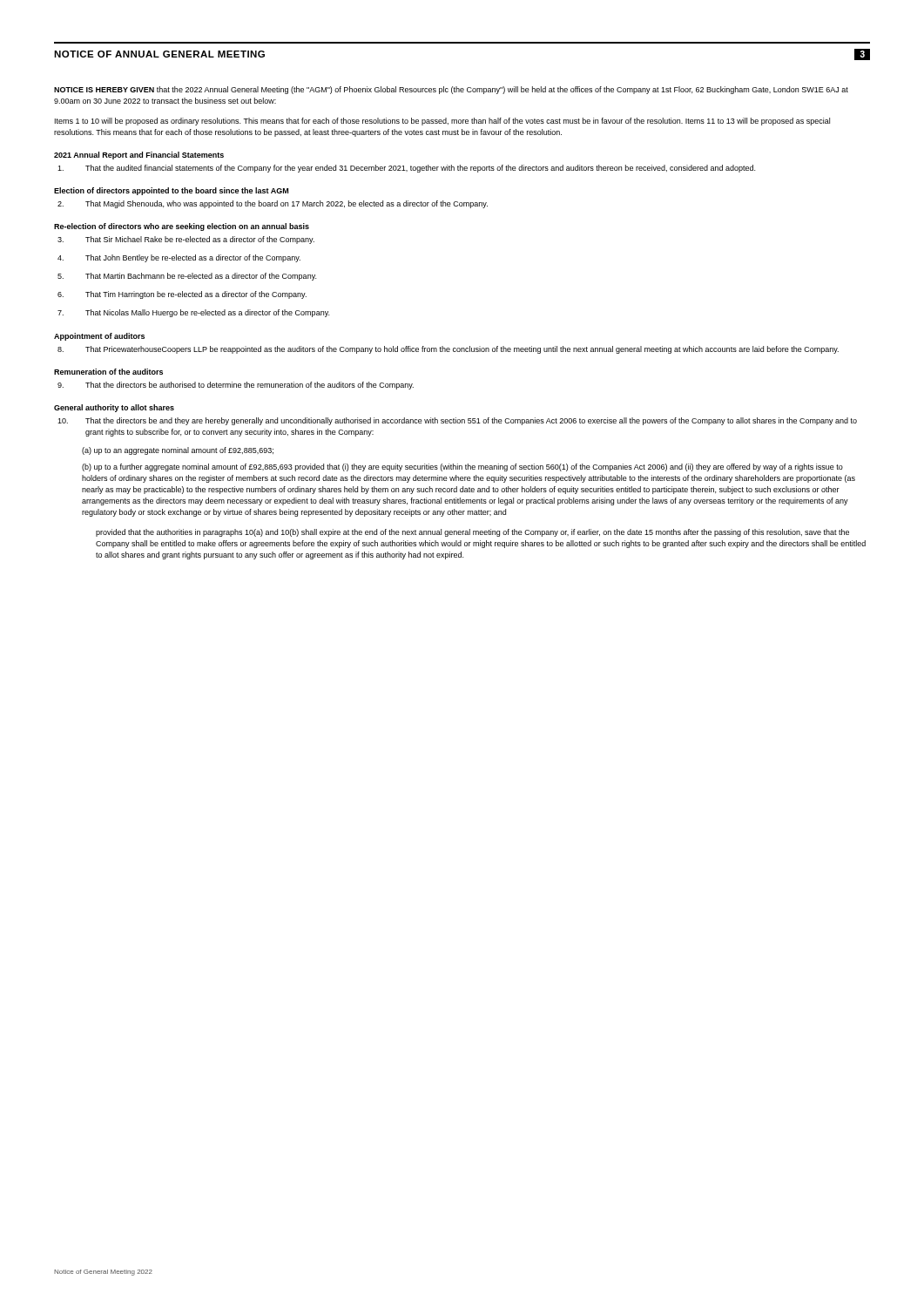
Task: Point to the text starting "Items 1 to 10 will be proposed"
Action: point(442,127)
